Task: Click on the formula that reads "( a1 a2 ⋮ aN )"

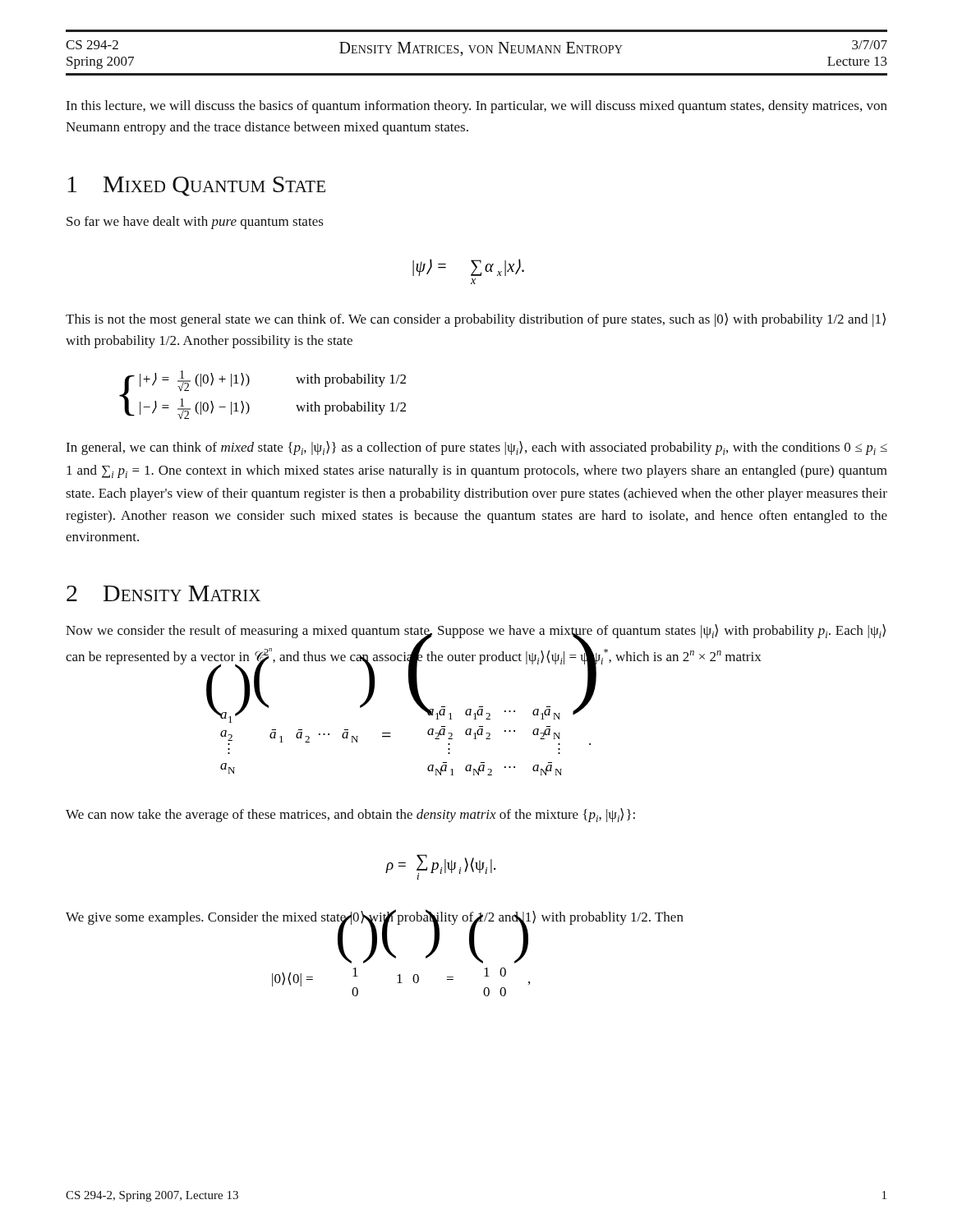Action: 476,737
